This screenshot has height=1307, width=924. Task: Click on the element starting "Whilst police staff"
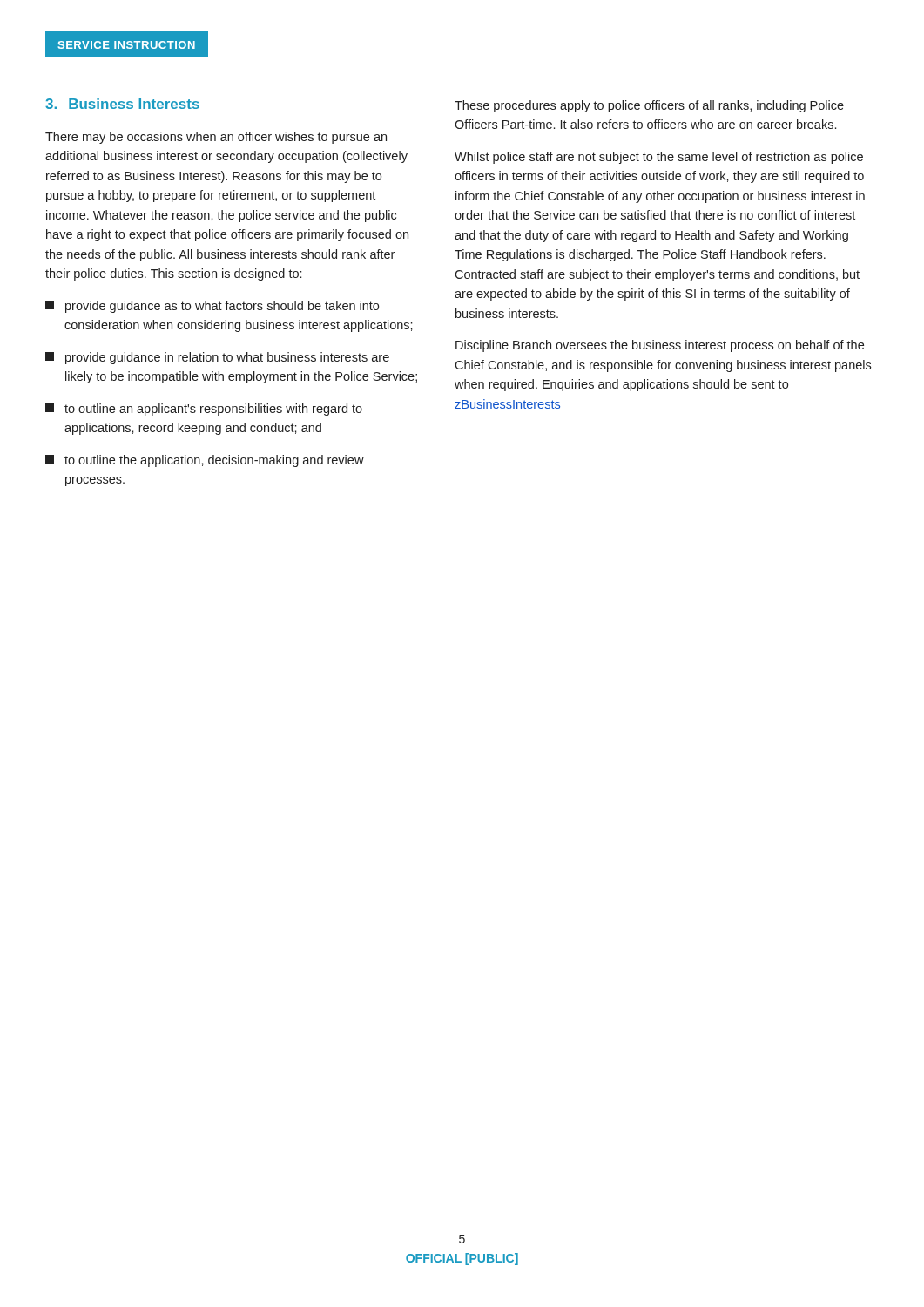pos(660,235)
